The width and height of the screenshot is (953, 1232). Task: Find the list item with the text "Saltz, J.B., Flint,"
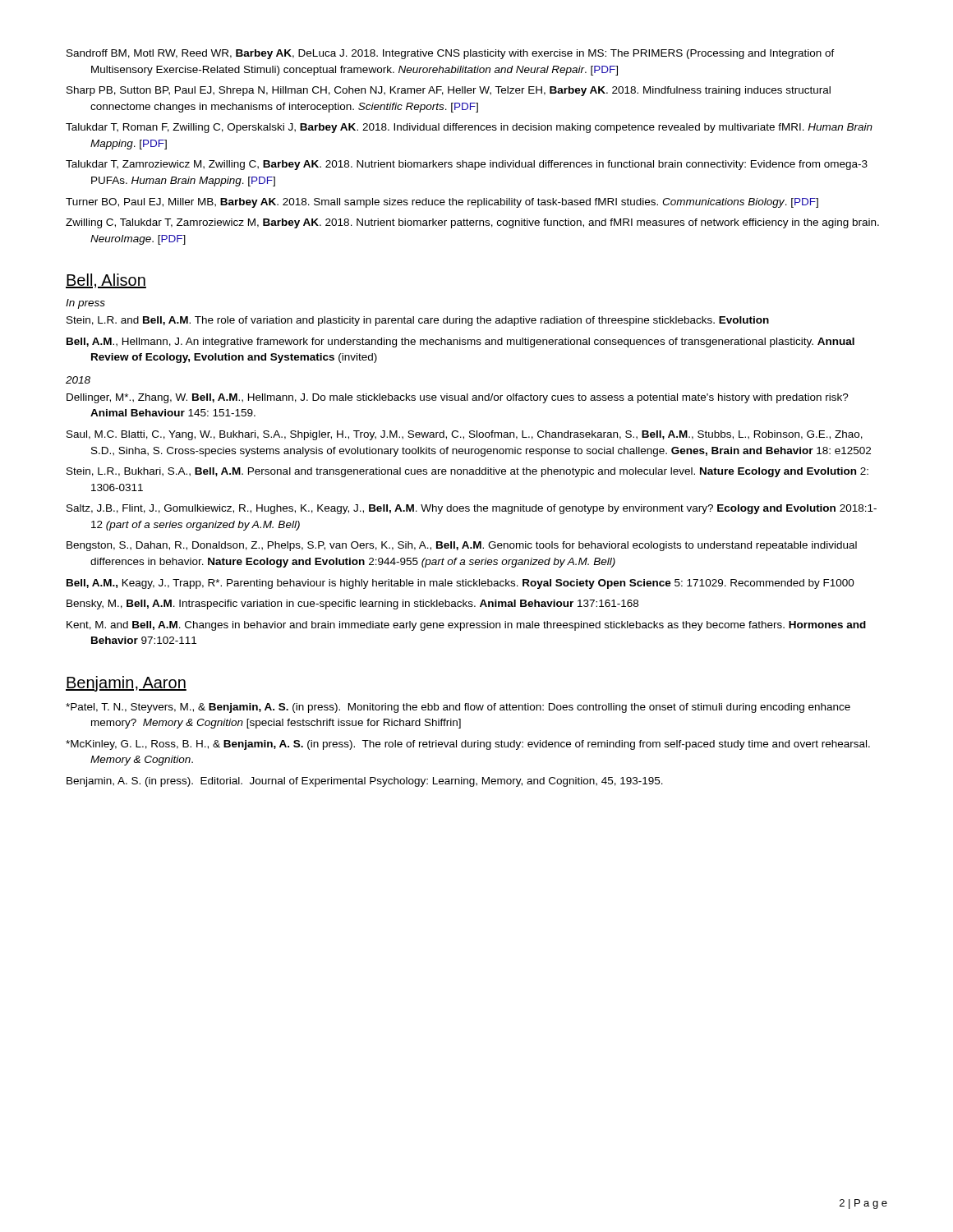[471, 516]
